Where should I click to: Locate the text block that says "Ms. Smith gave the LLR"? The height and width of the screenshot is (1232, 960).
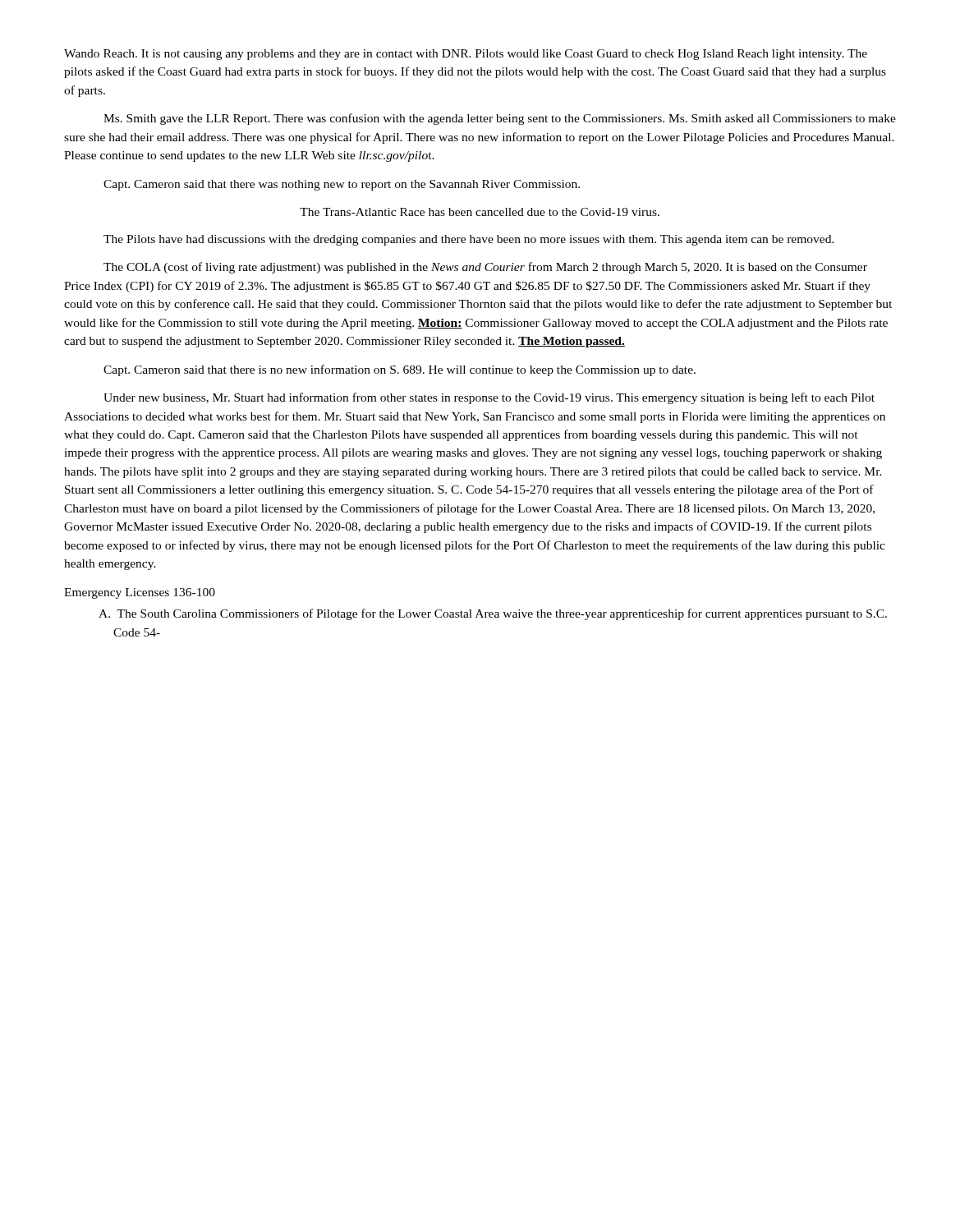(480, 137)
